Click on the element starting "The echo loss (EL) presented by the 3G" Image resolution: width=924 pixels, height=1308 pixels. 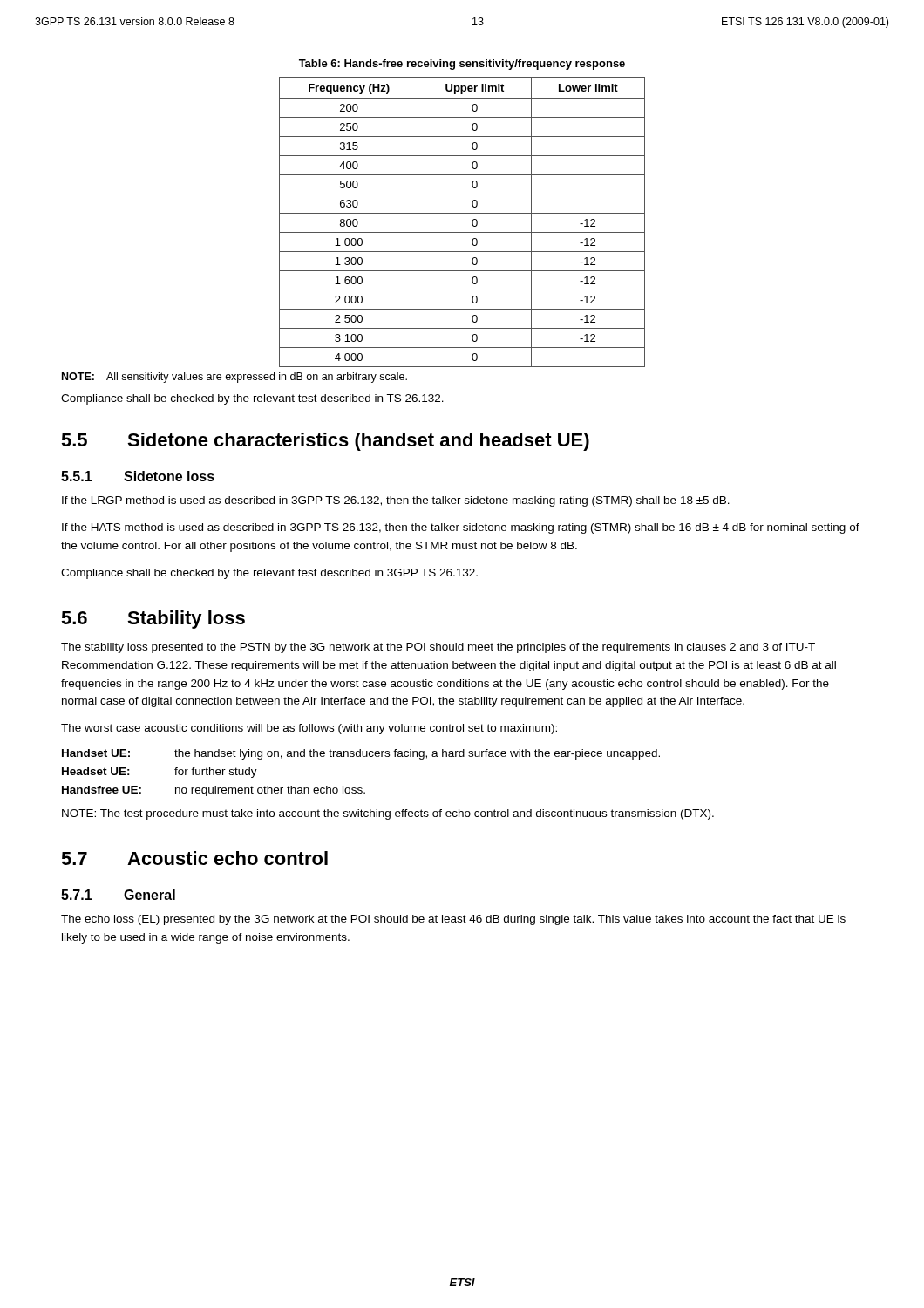(453, 928)
